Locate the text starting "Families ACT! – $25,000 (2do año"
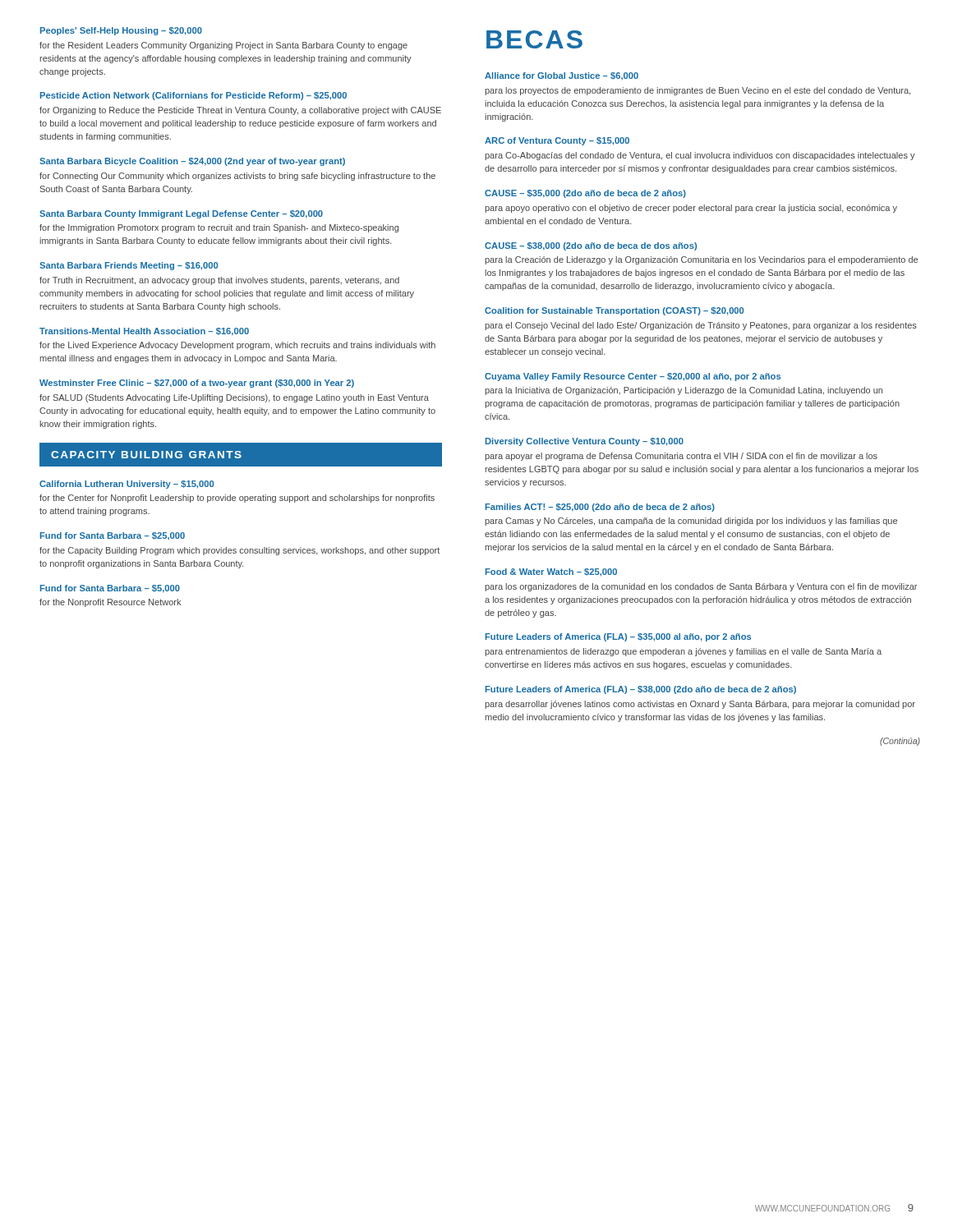This screenshot has height=1232, width=953. point(702,527)
